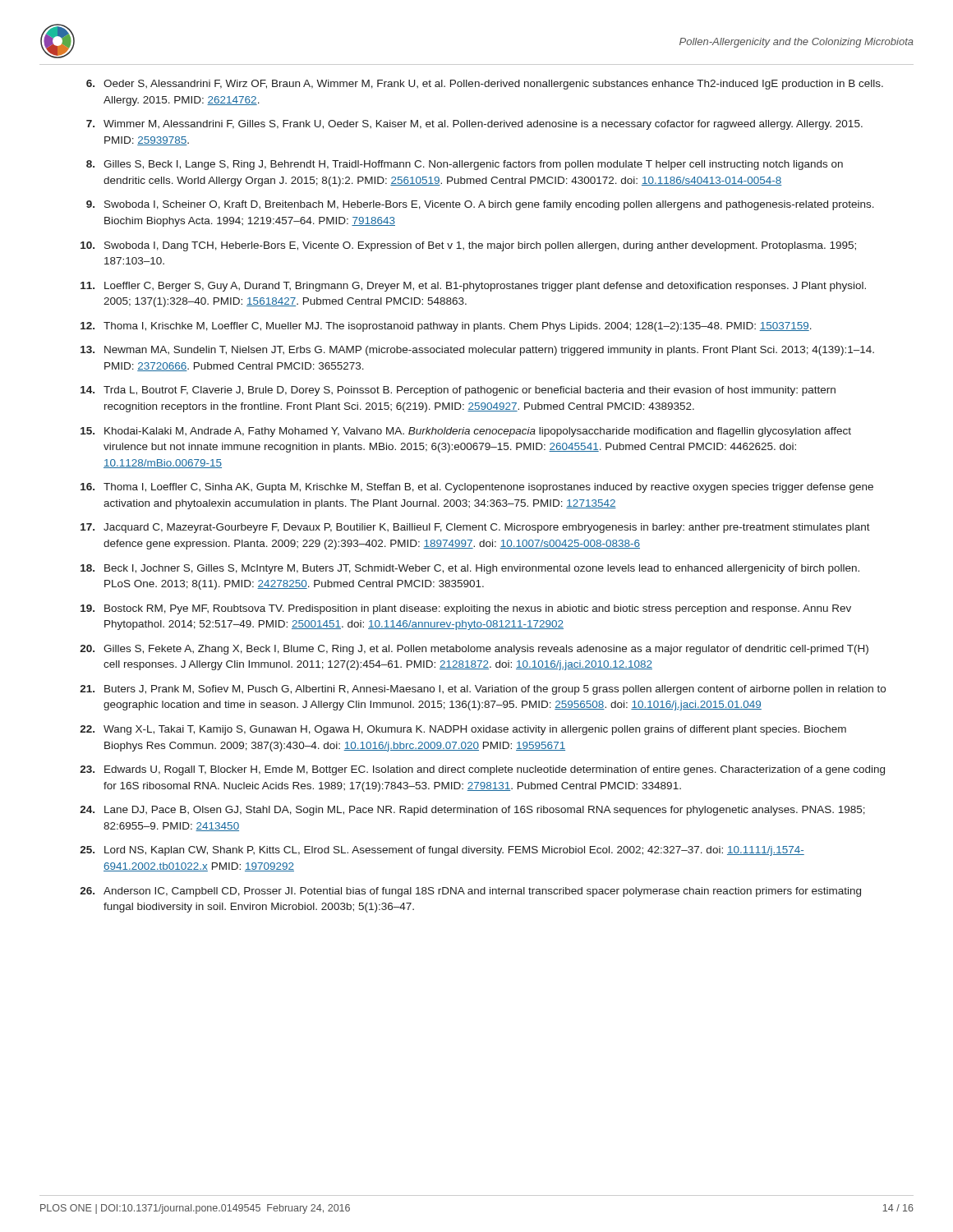
Task: Find the text block starting "18. Beck I,"
Action: [476, 576]
